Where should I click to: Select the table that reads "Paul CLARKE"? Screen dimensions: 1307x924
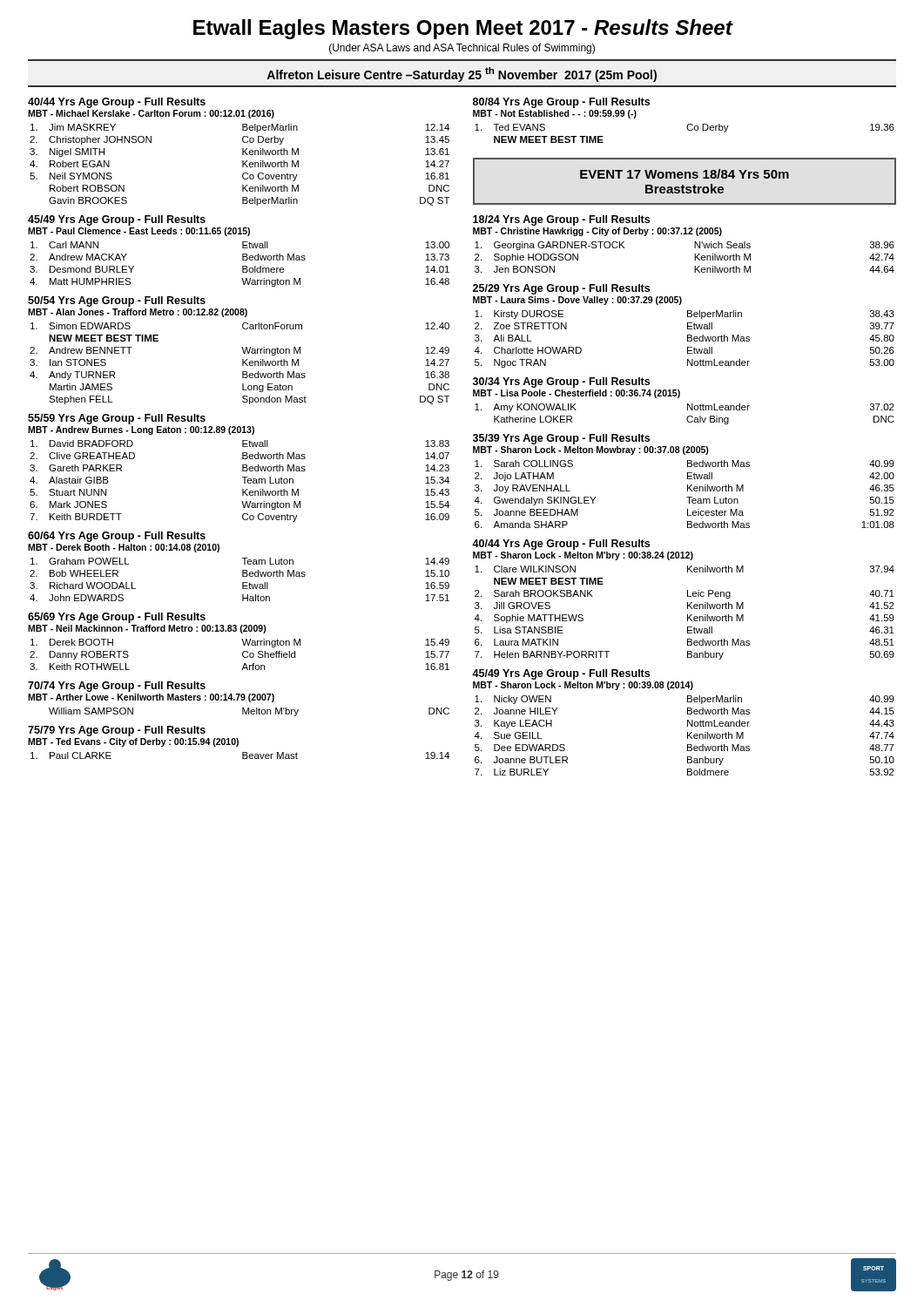point(240,755)
